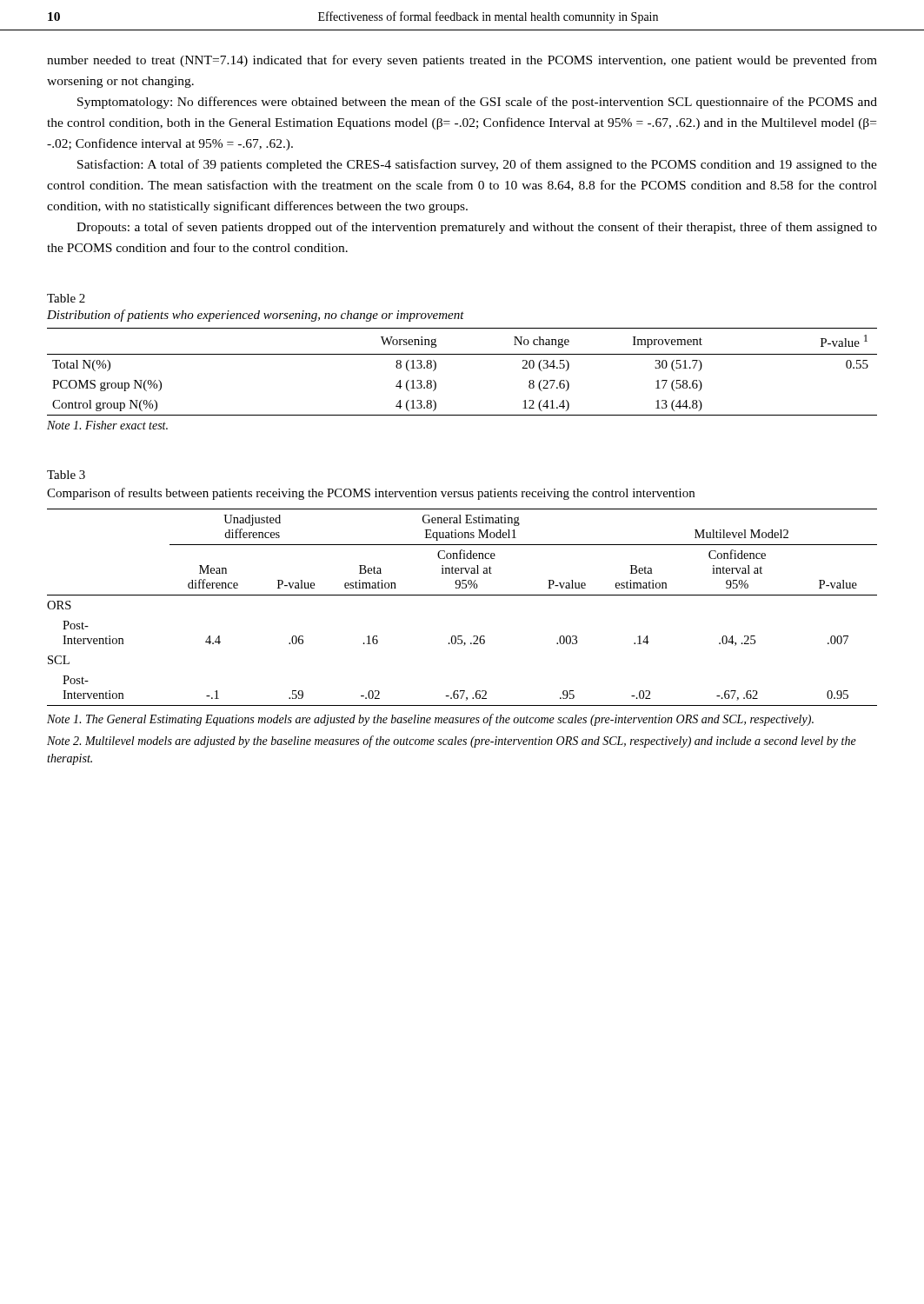Point to the block beginning "Note 1. The General"
This screenshot has width=924, height=1304.
coord(431,720)
